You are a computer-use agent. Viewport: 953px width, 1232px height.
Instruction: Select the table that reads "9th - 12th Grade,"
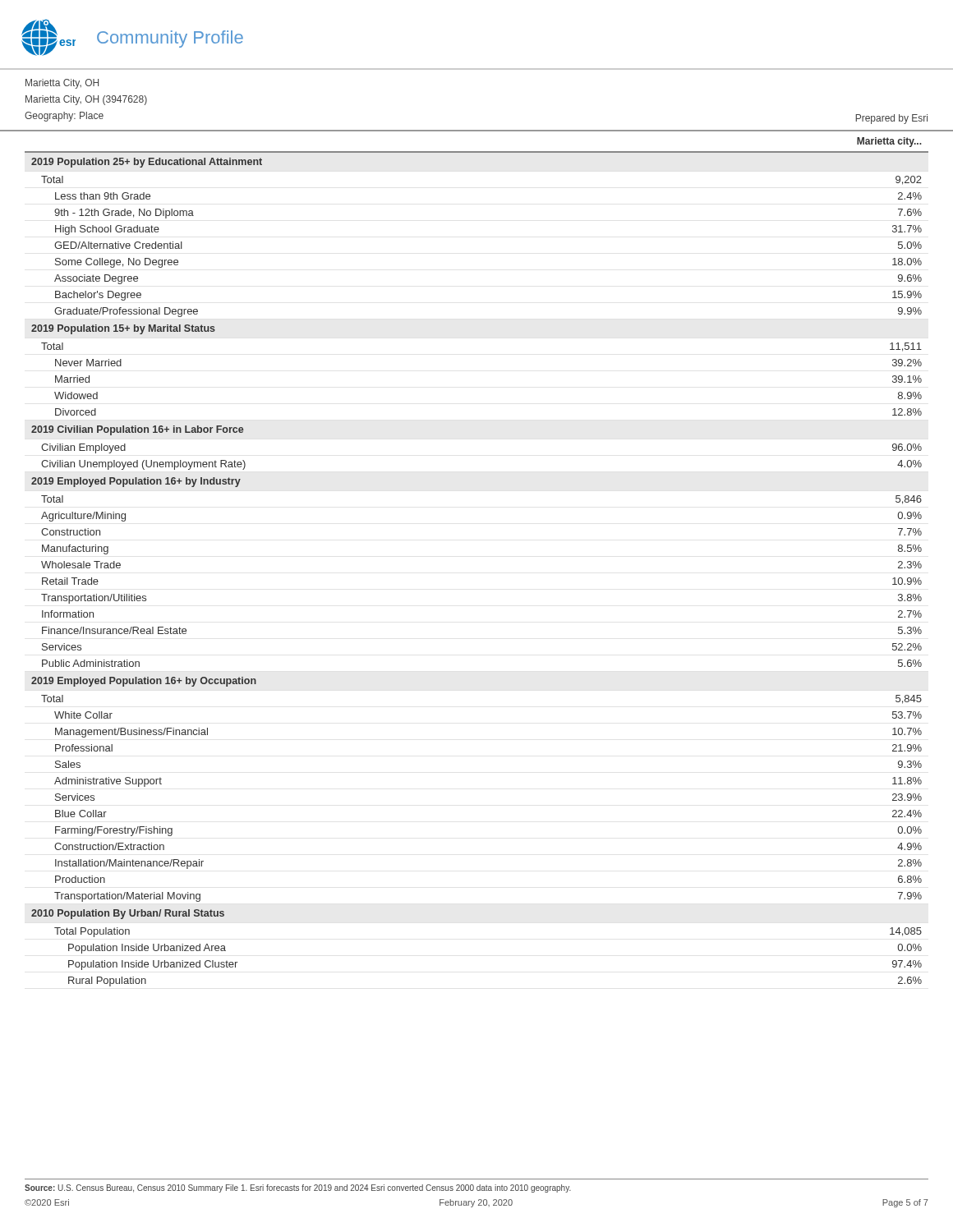click(x=476, y=560)
